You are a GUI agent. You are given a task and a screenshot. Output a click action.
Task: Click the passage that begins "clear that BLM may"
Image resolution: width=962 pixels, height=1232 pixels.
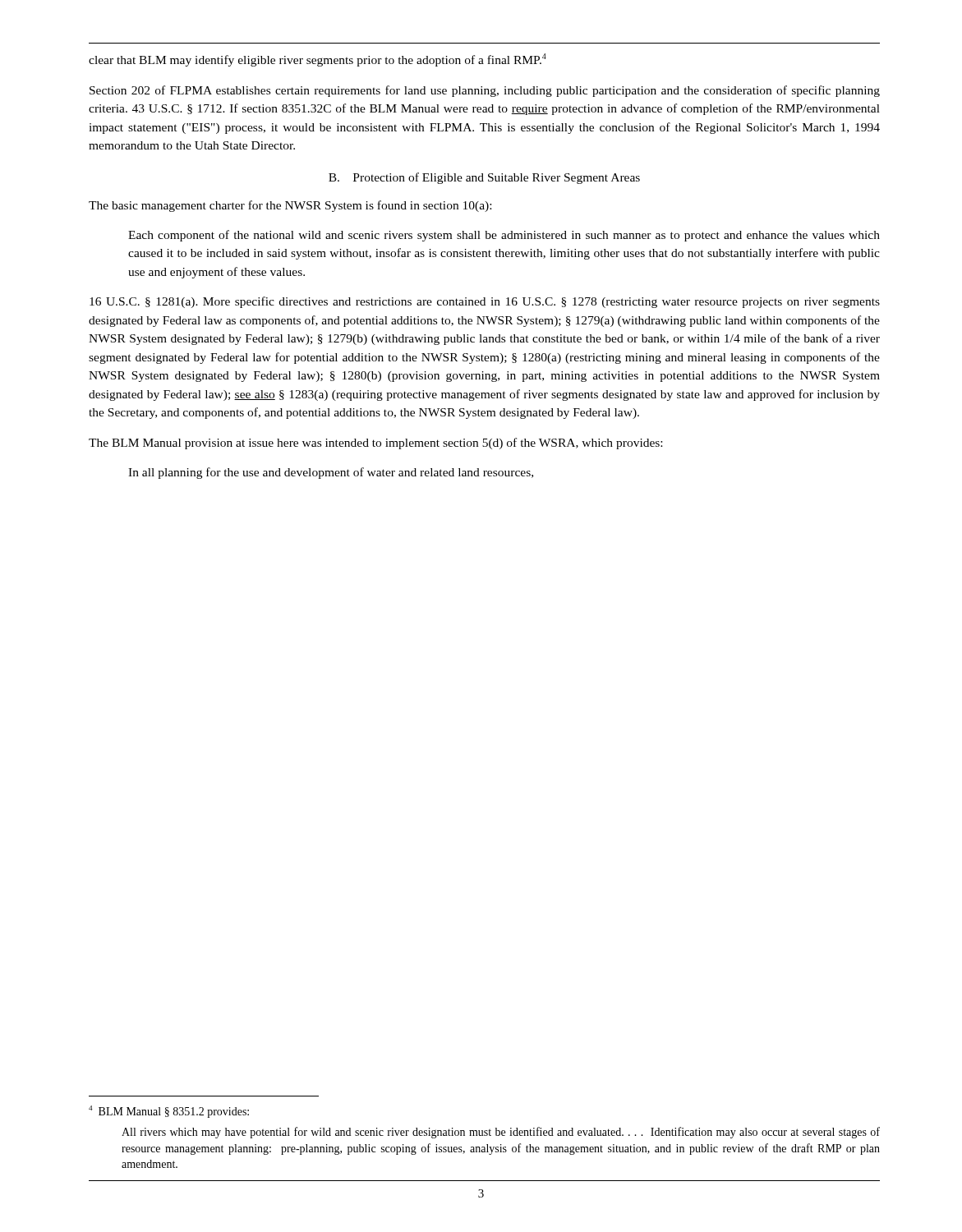(x=317, y=59)
